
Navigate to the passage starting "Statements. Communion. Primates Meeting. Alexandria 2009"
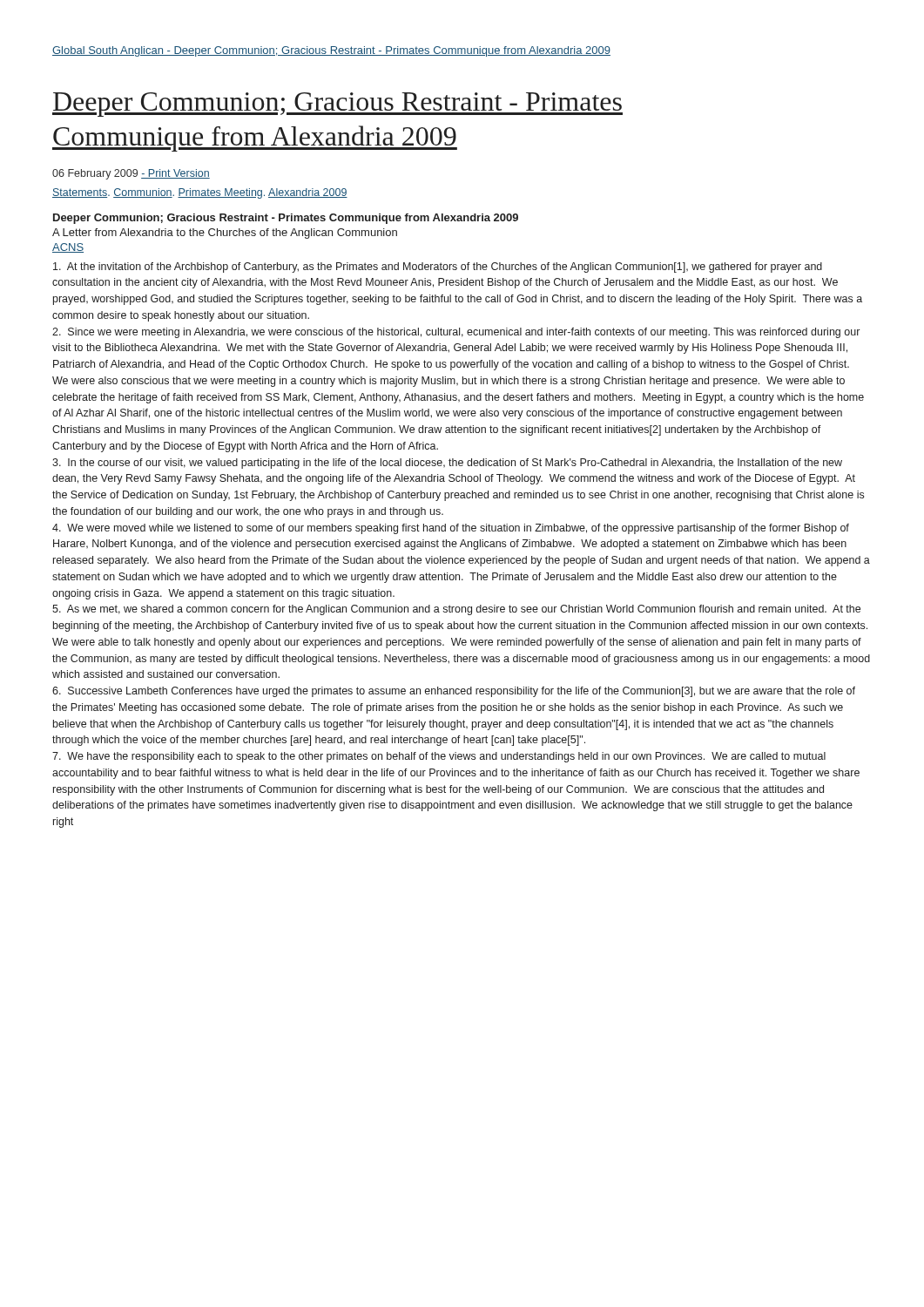200,192
